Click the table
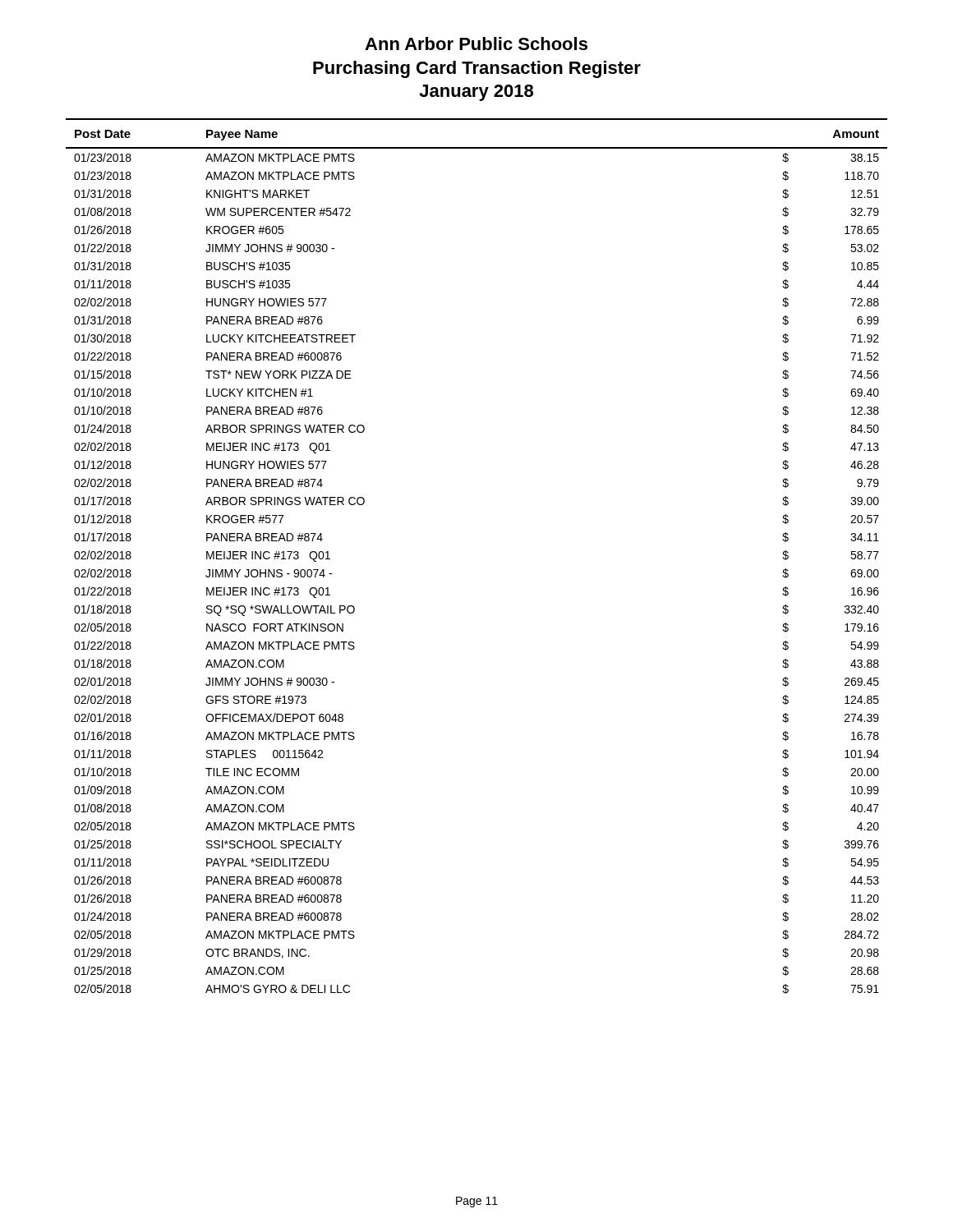 coord(476,558)
